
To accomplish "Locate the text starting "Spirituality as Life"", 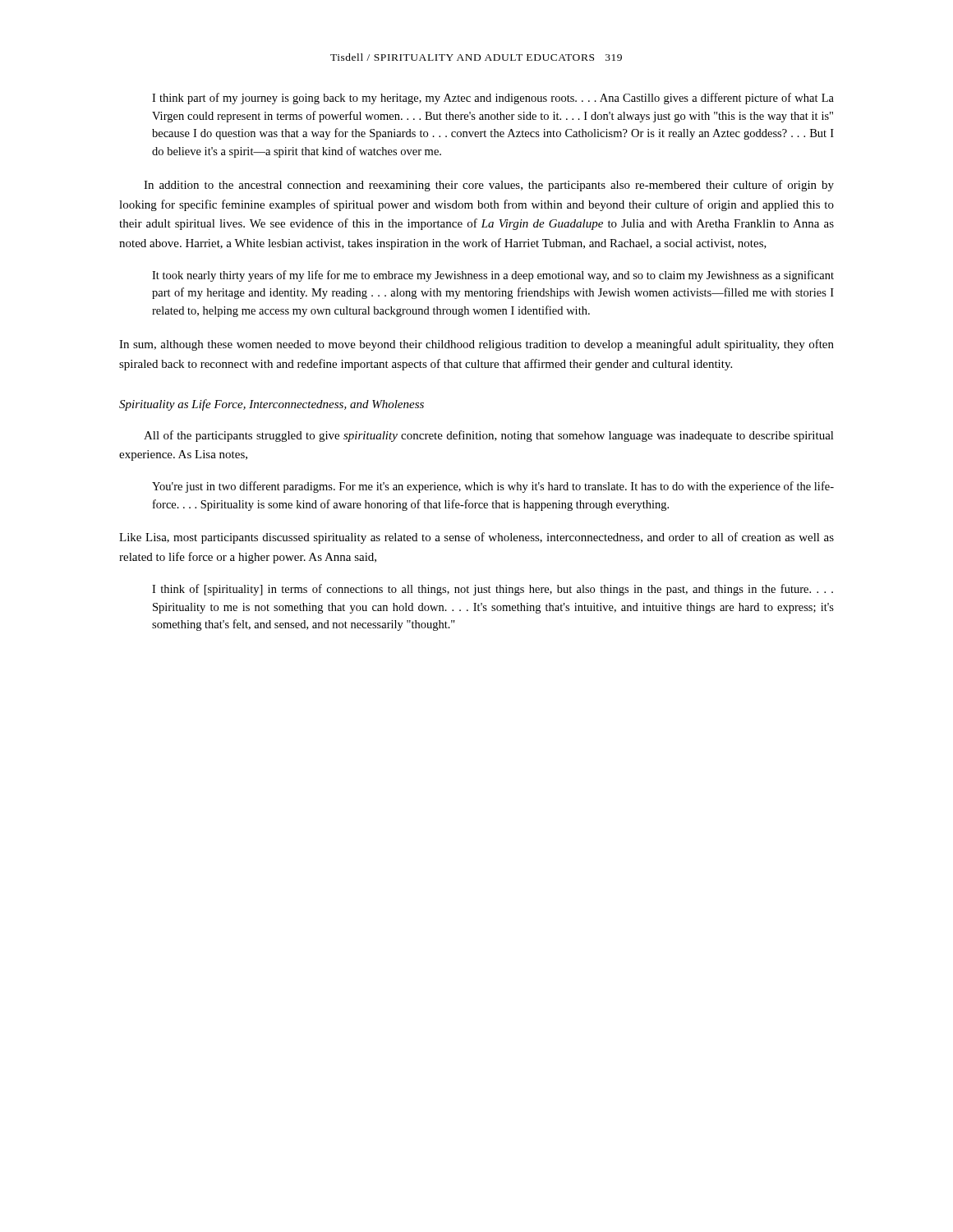I will pyautogui.click(x=272, y=404).
